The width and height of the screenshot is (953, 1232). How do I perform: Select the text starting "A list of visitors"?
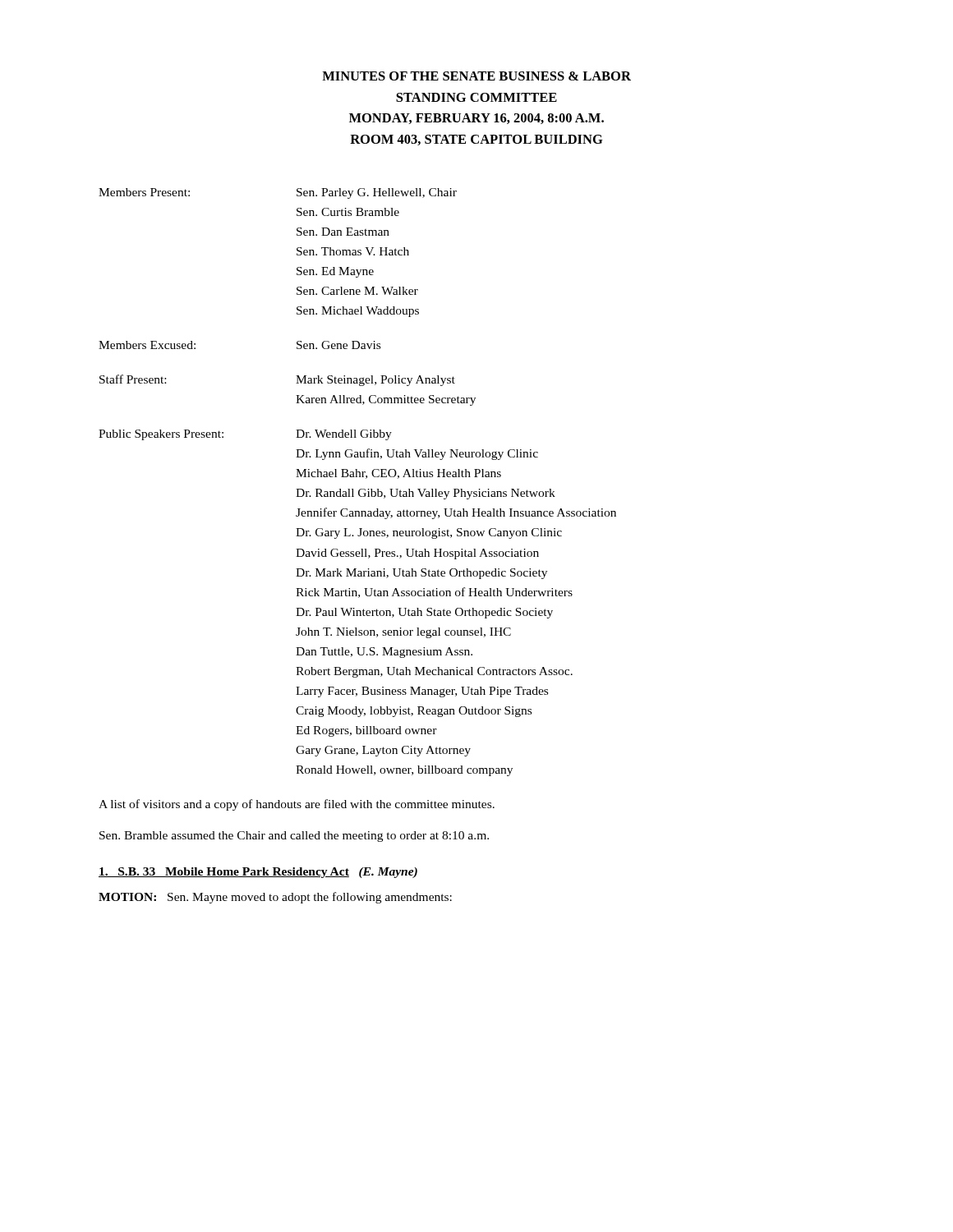point(297,803)
